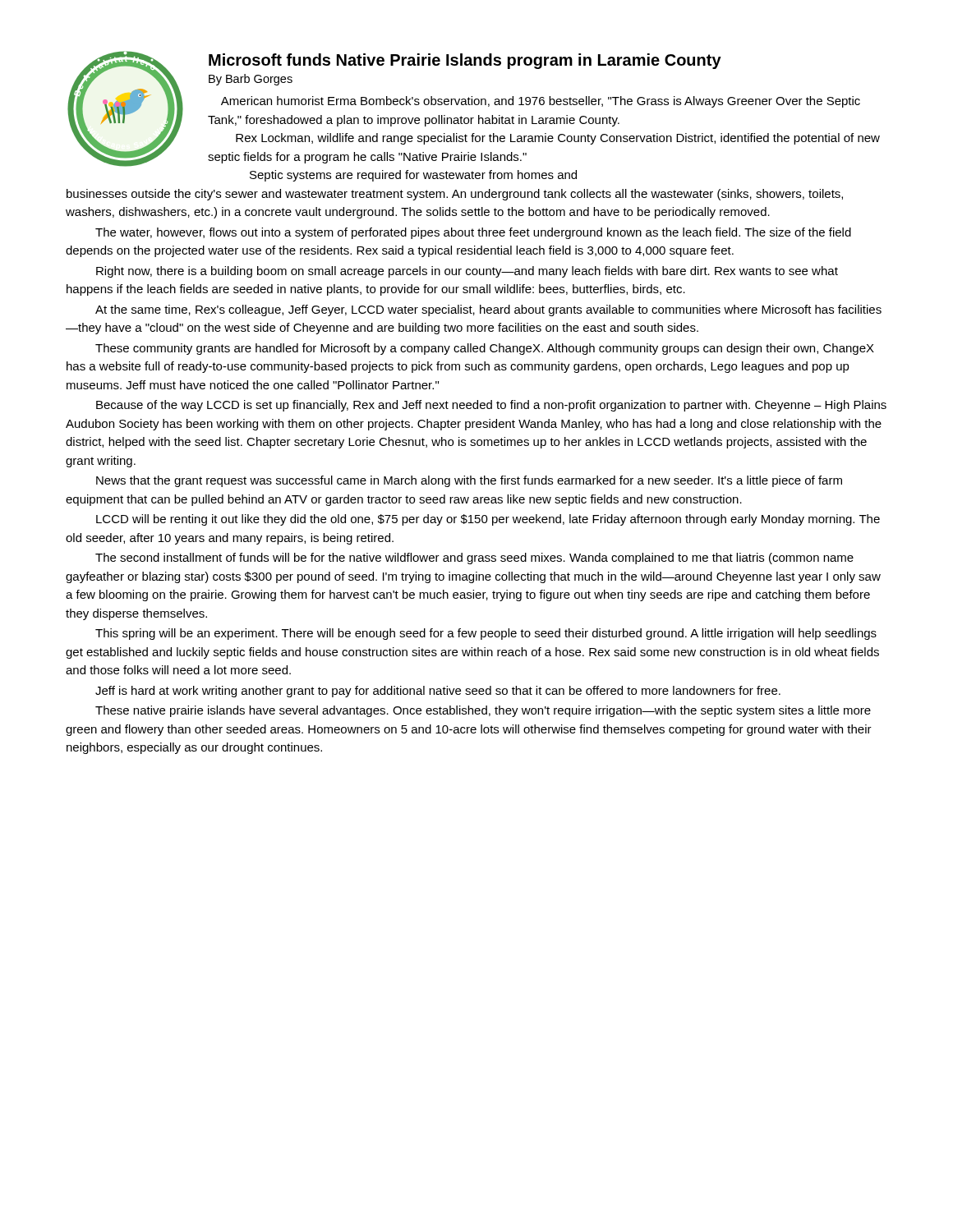Point to the title beginning "Microsoft funds Native"
The width and height of the screenshot is (953, 1232).
(464, 60)
